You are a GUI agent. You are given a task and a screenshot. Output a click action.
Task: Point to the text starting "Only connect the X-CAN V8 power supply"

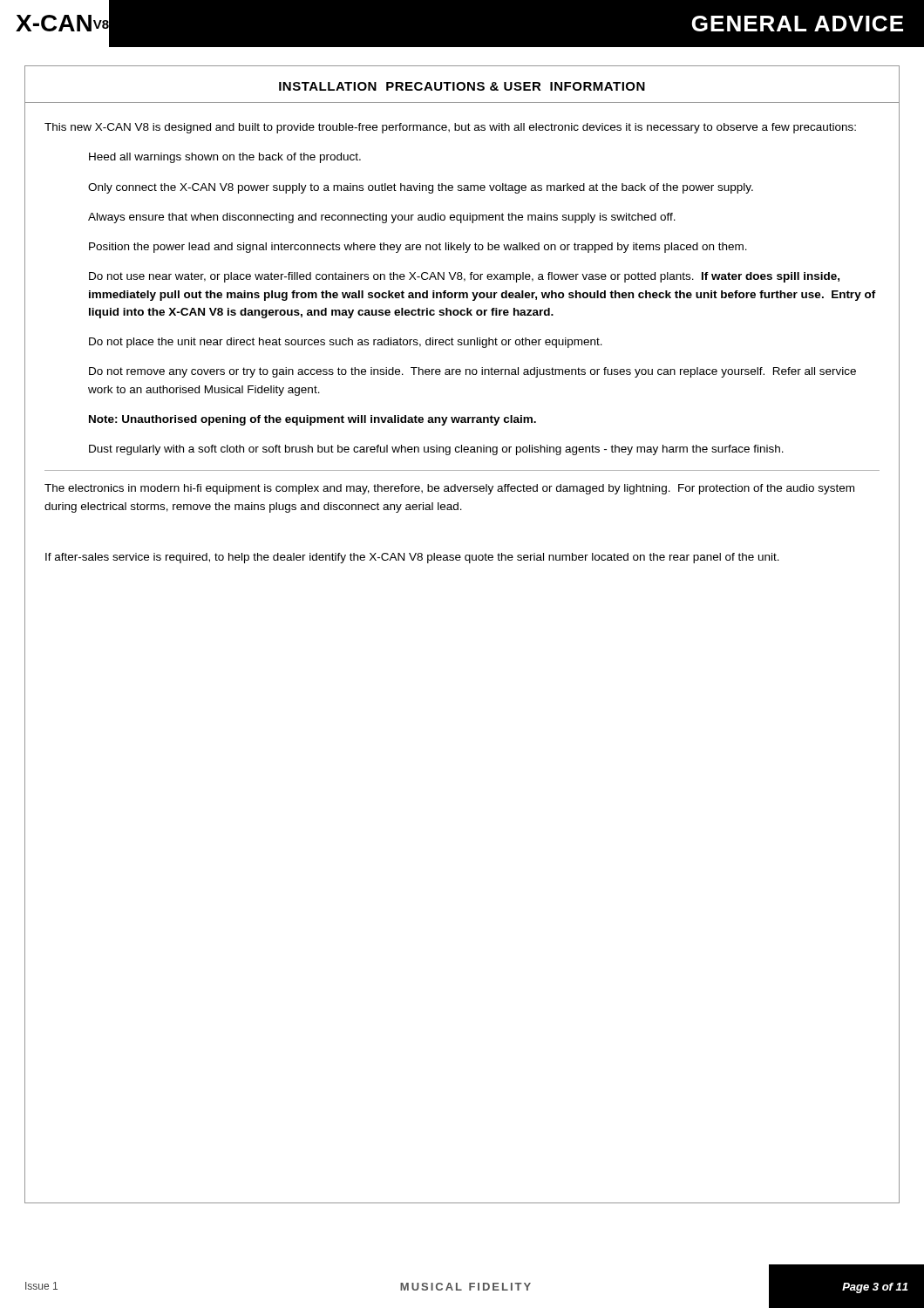point(421,187)
